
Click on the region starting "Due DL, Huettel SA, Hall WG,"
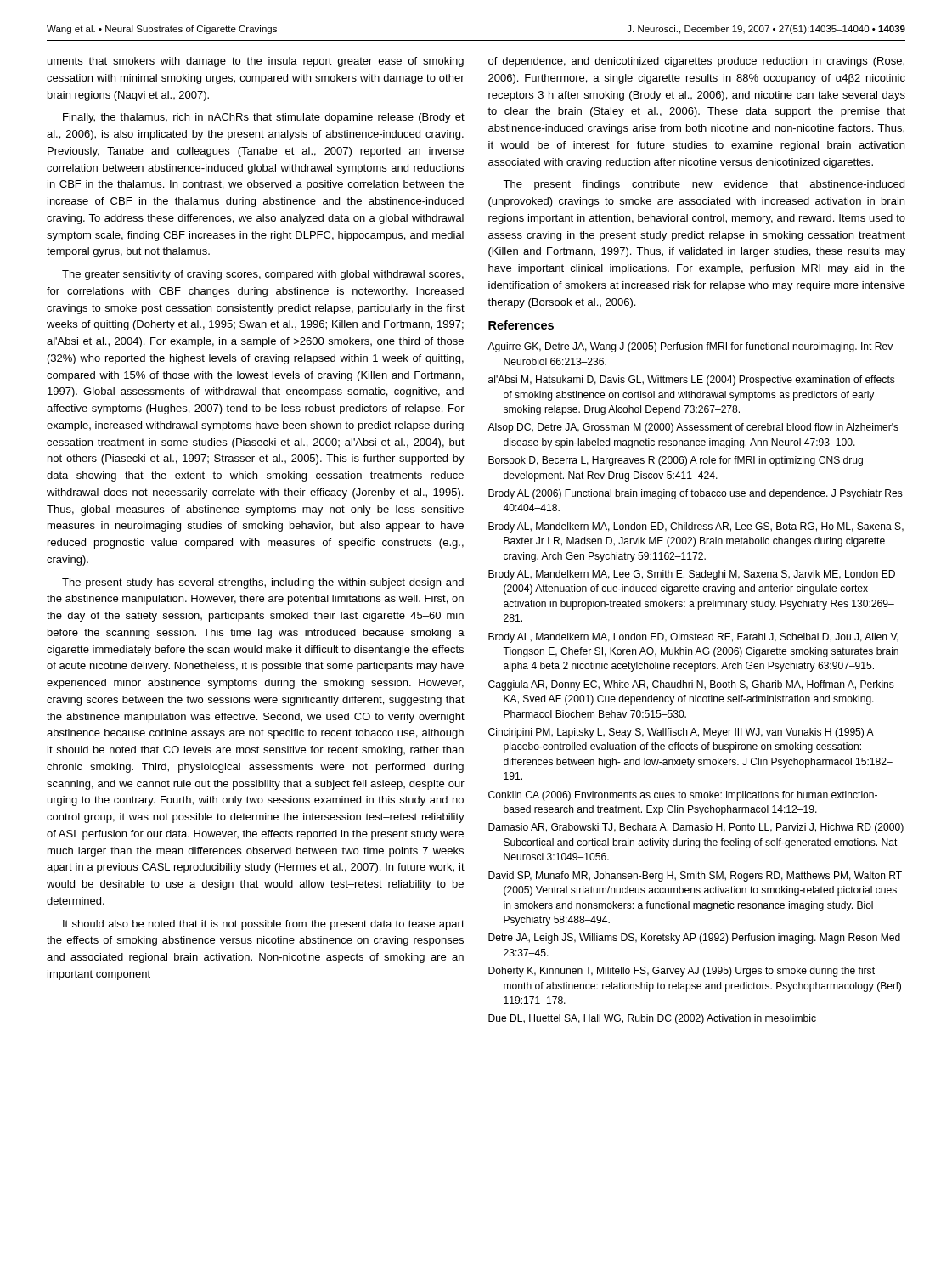(x=652, y=1019)
